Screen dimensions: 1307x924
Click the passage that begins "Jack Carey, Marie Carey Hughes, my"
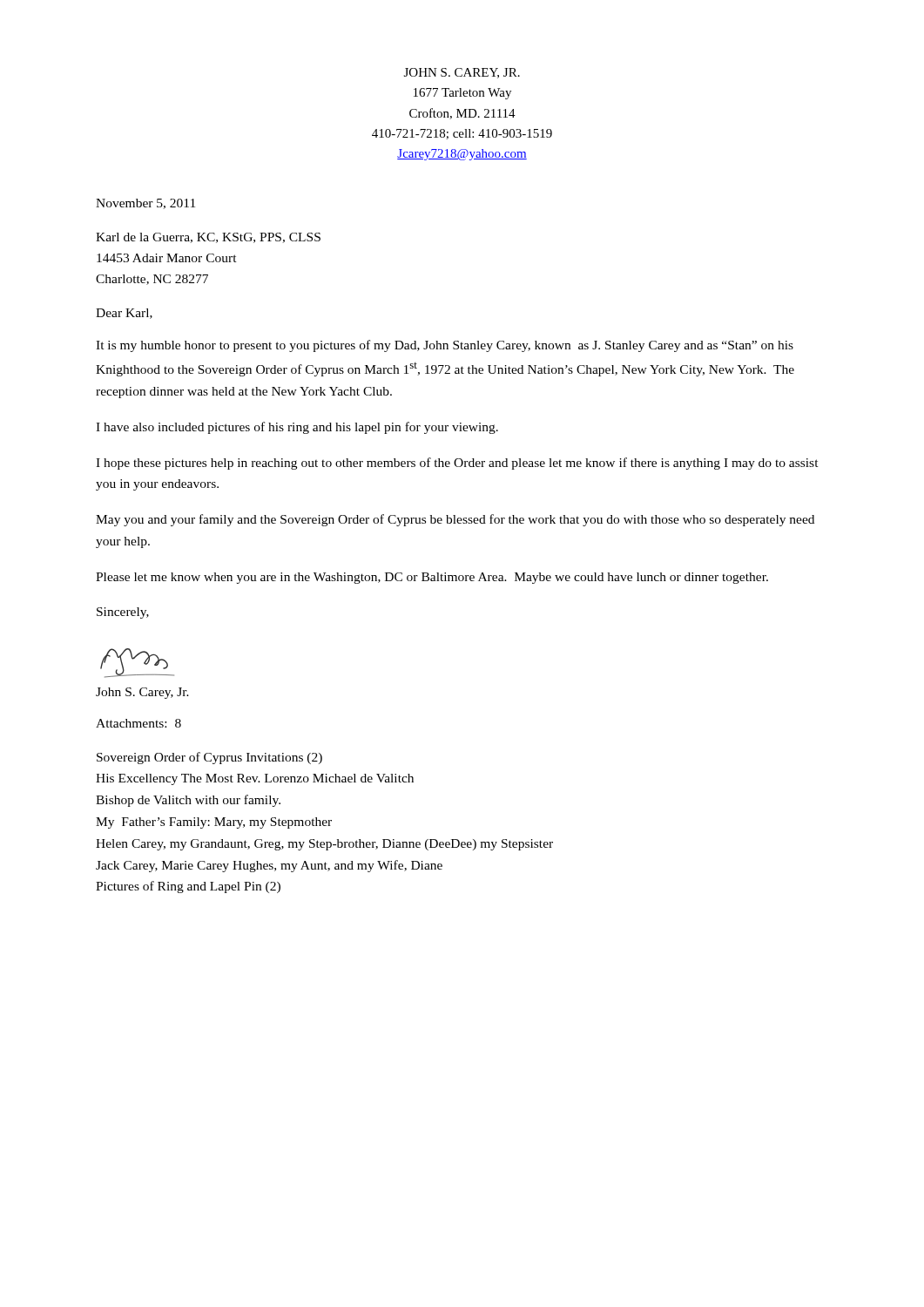(269, 864)
